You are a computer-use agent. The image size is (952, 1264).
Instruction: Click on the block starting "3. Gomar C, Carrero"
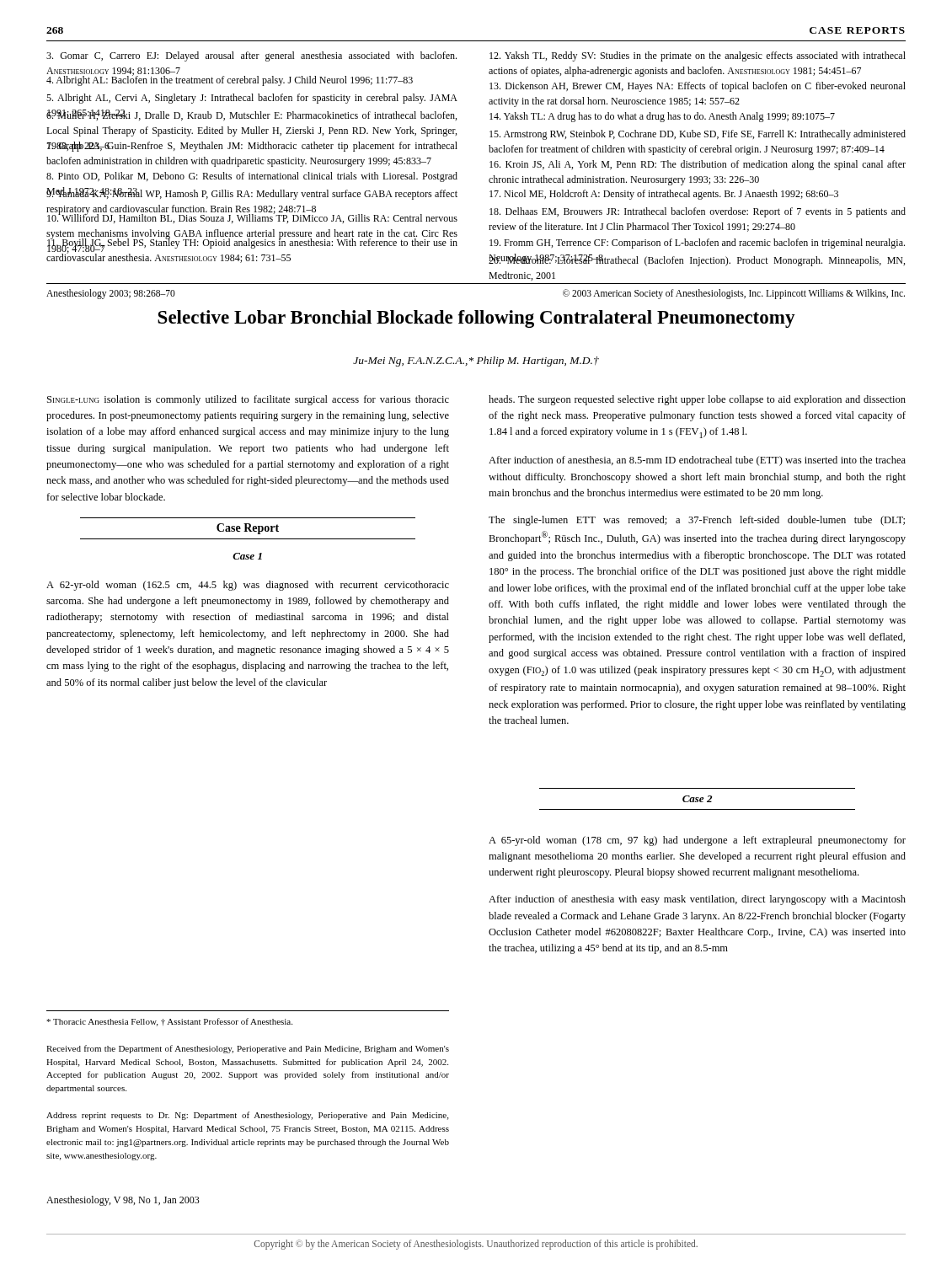(x=252, y=63)
